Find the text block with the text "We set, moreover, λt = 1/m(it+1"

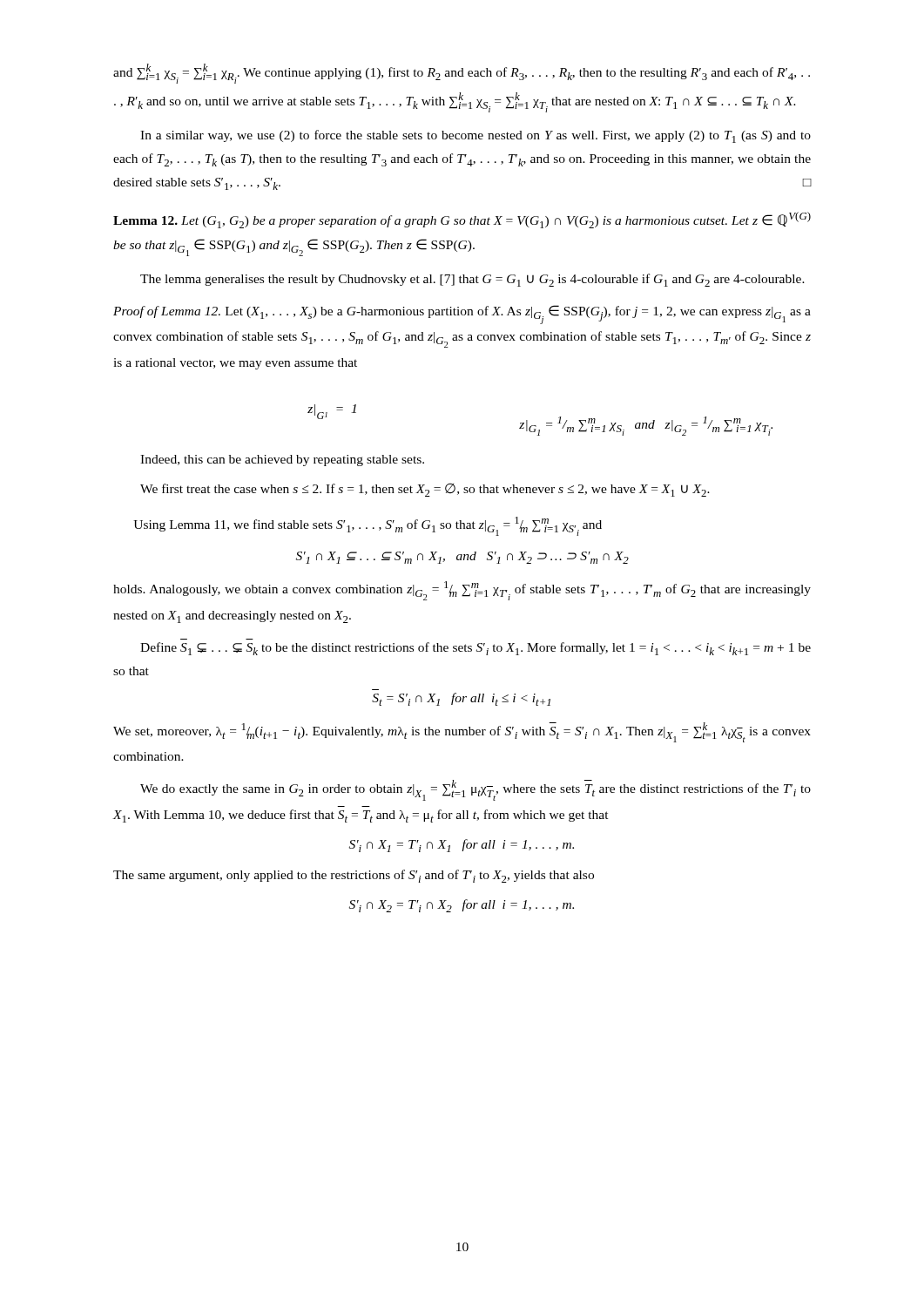(462, 773)
